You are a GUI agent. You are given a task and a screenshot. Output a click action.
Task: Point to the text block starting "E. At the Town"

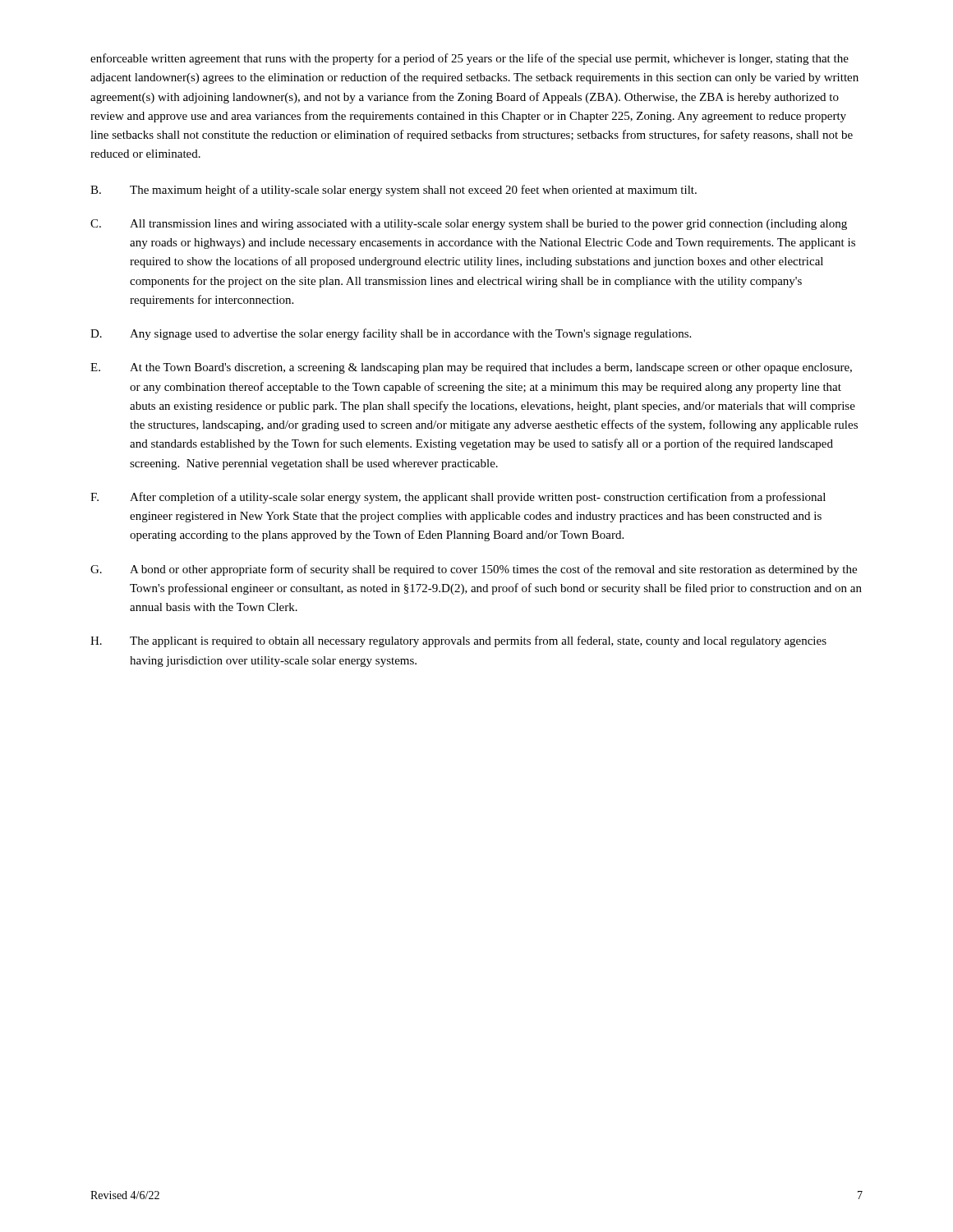click(476, 416)
